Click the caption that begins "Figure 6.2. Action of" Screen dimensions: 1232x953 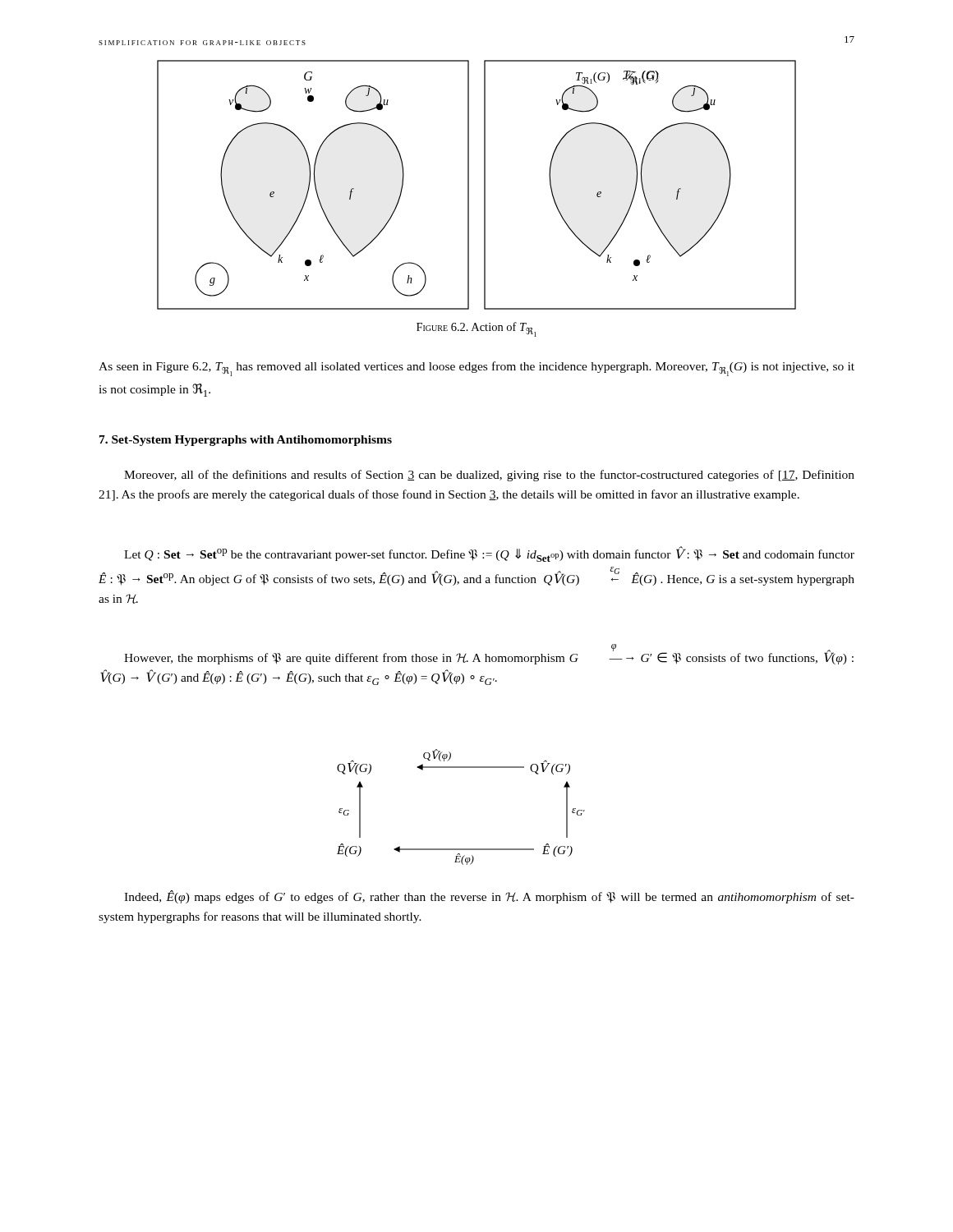coord(476,329)
